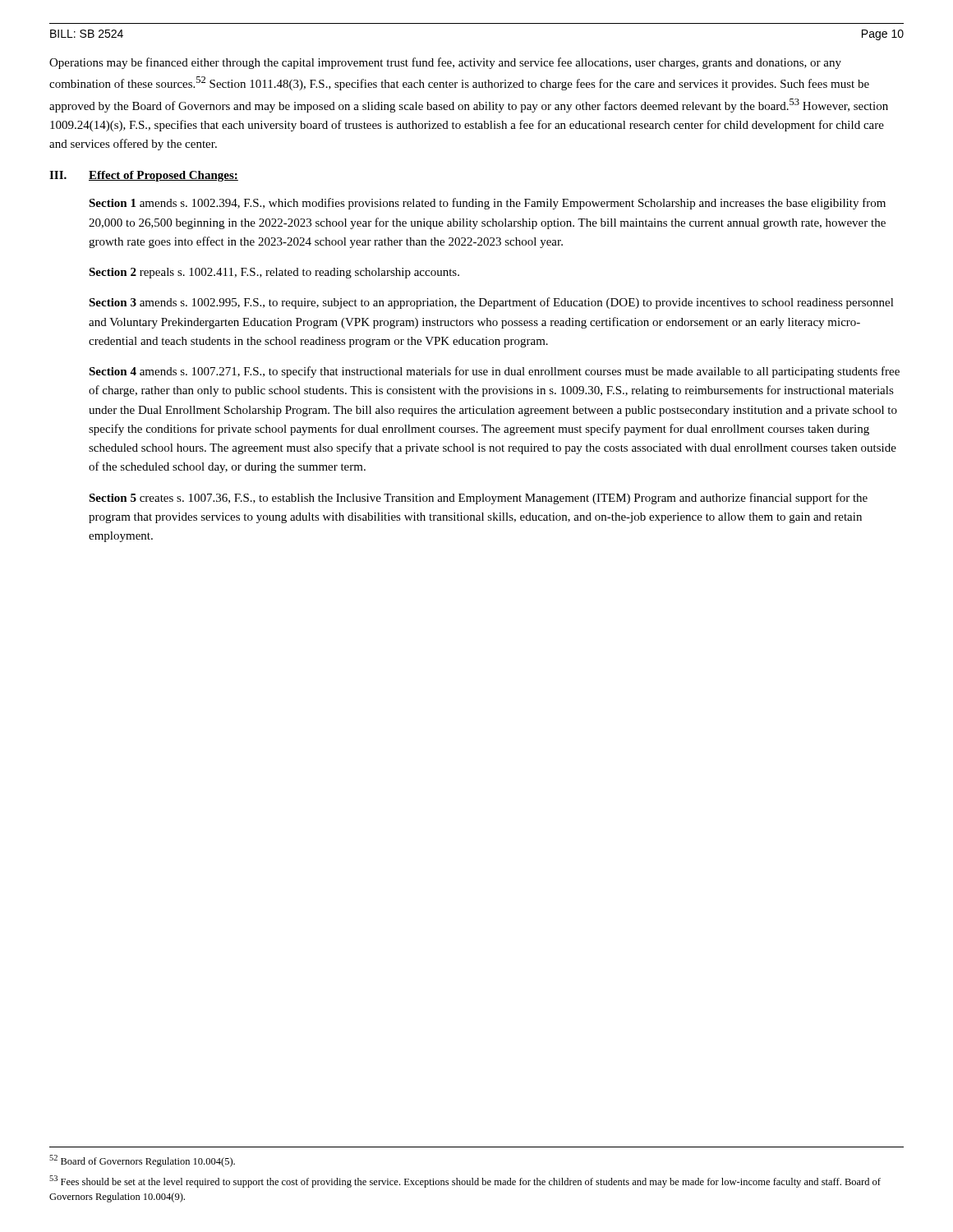Image resolution: width=953 pixels, height=1232 pixels.
Task: Select the section header that reads "III. Effect of"
Action: click(x=144, y=176)
